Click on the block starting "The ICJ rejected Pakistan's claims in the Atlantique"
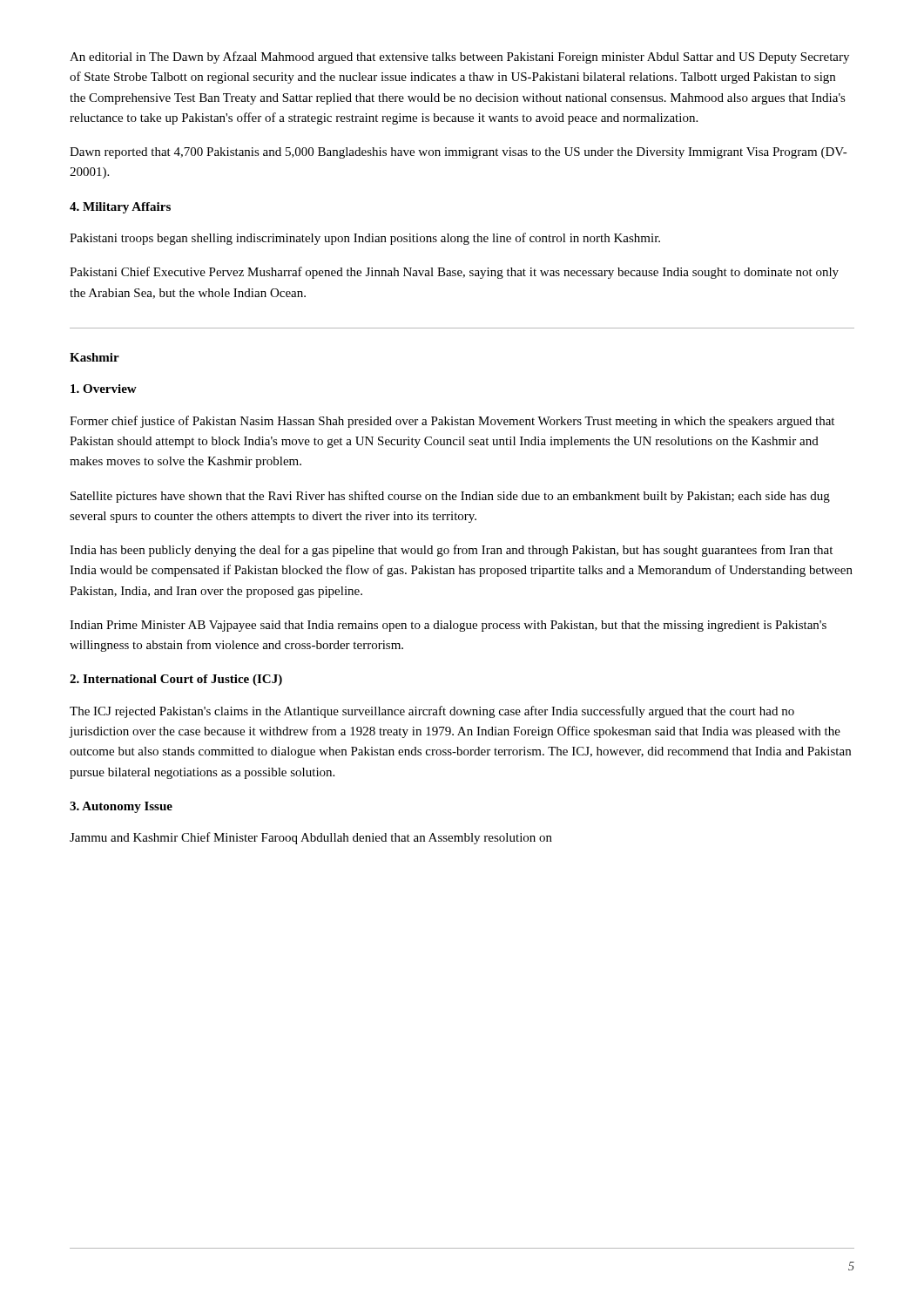924x1307 pixels. tap(461, 741)
